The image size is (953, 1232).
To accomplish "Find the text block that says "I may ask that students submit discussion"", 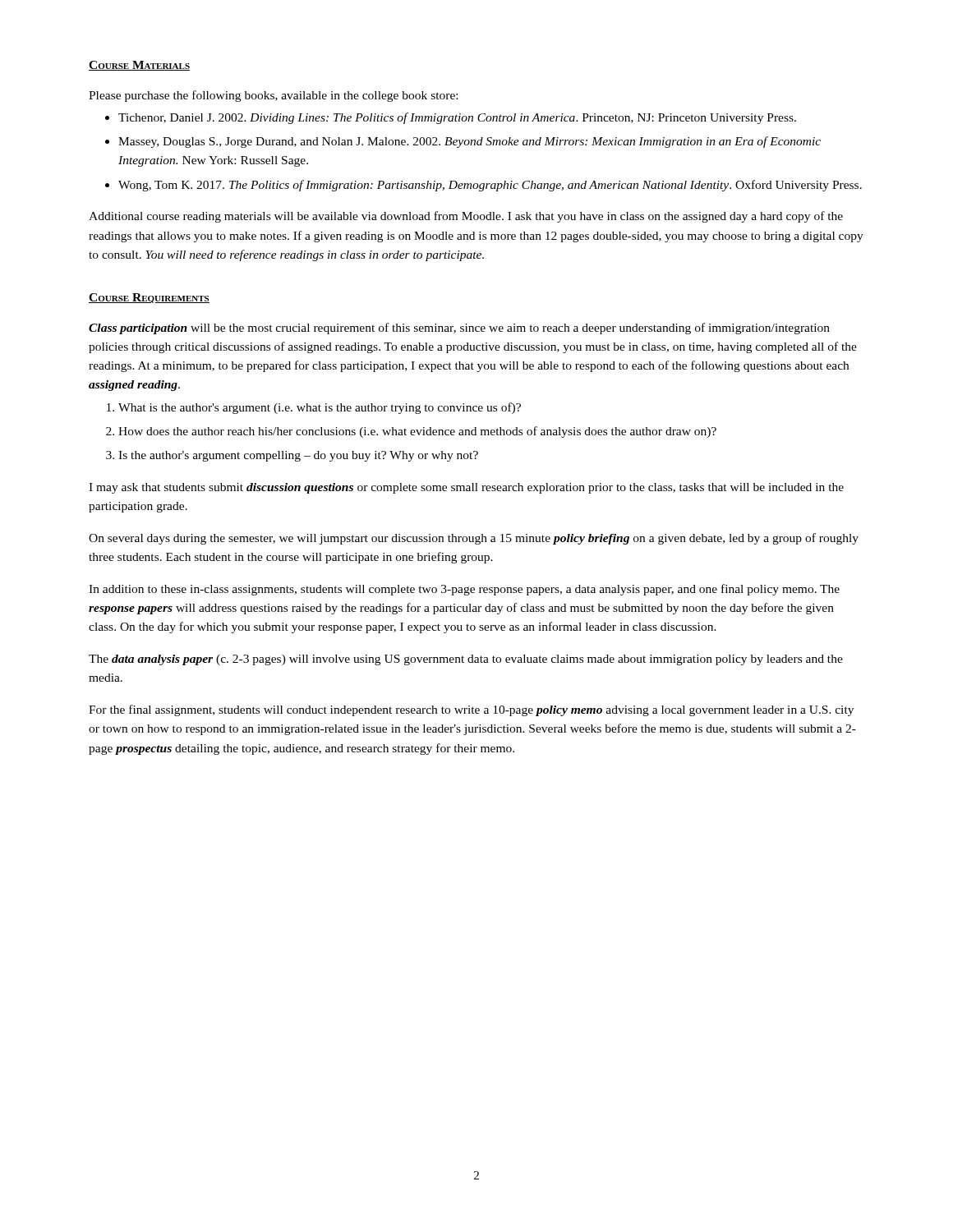I will (476, 496).
